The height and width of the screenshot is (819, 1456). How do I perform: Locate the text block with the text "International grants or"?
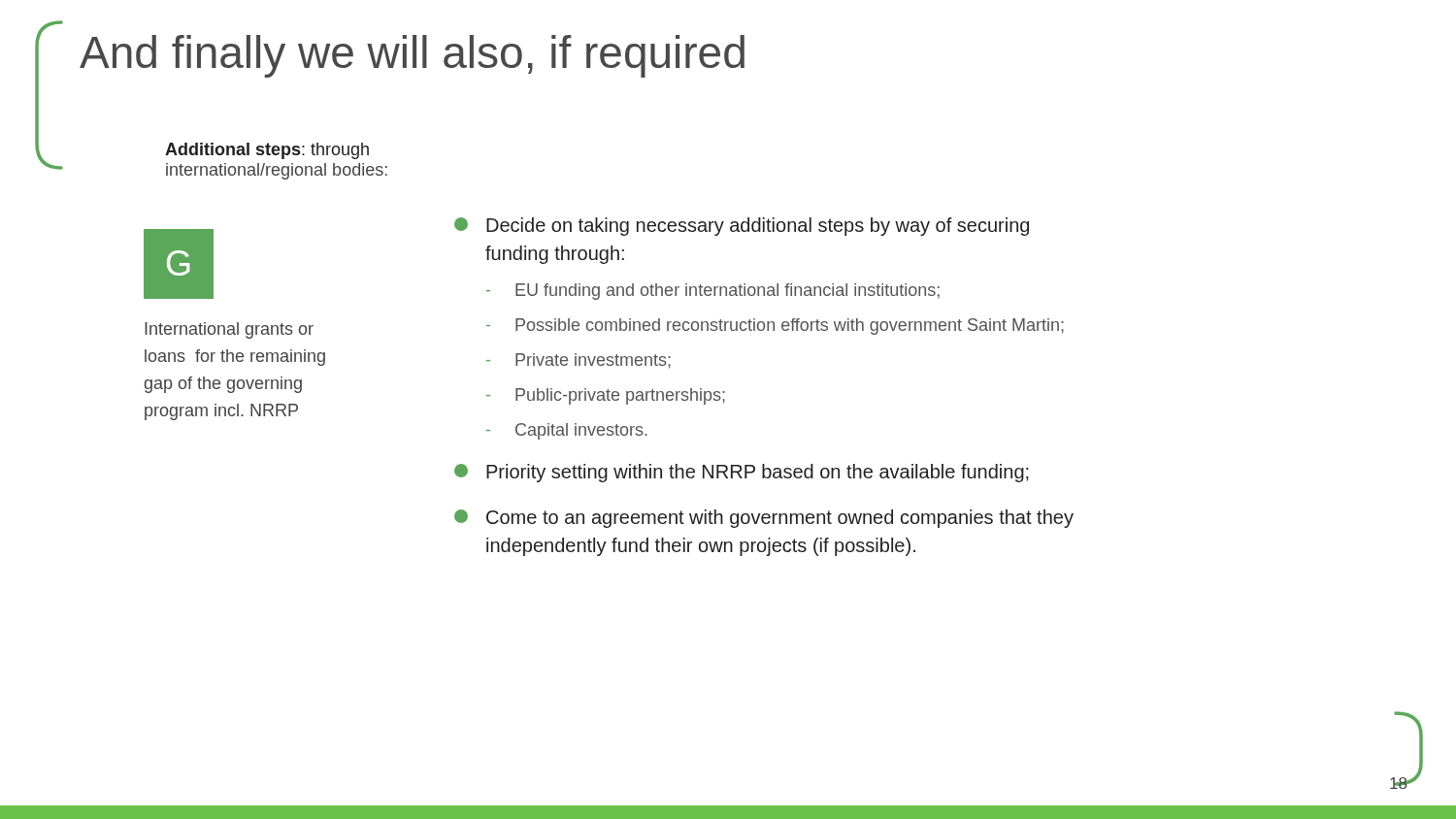pos(235,370)
